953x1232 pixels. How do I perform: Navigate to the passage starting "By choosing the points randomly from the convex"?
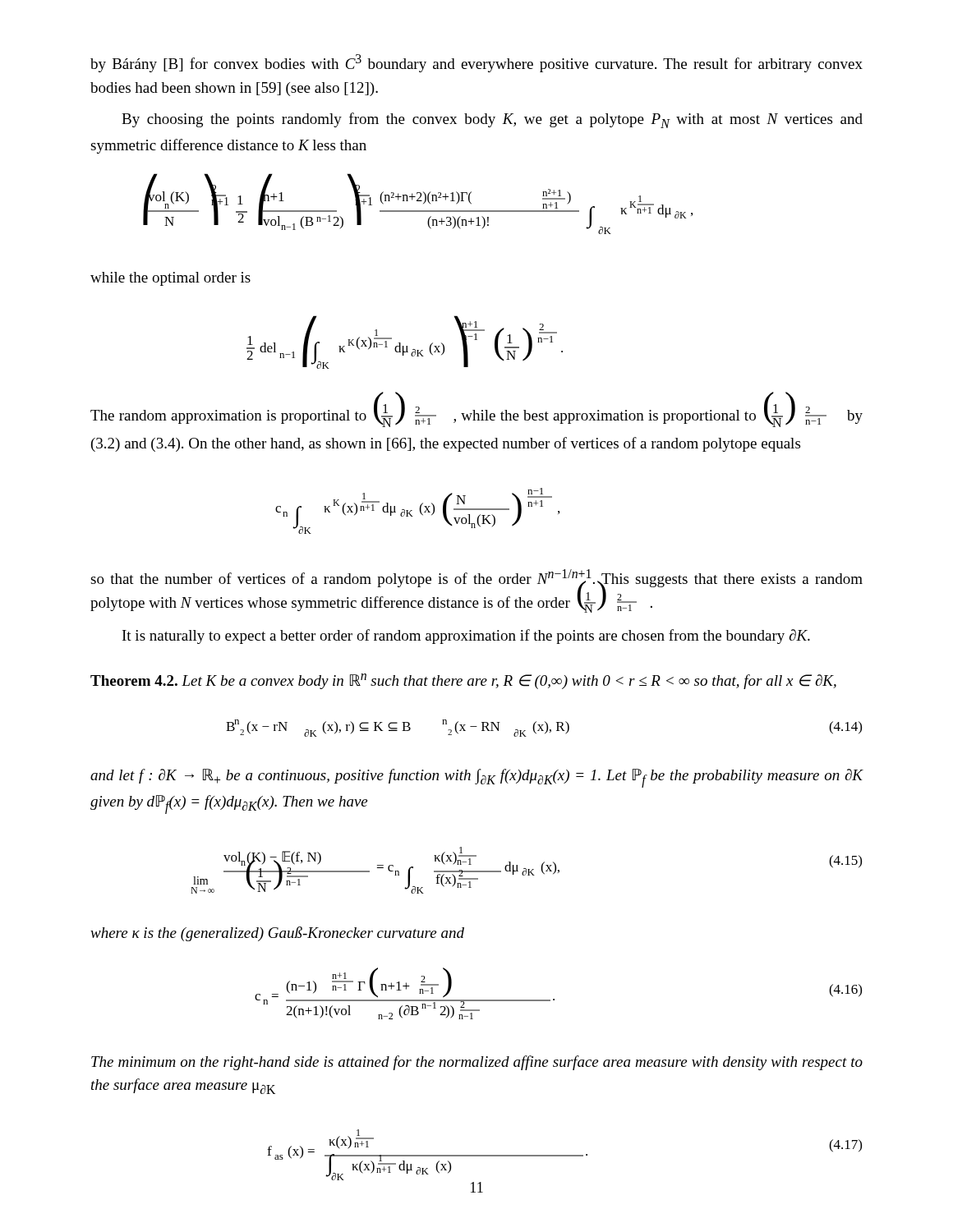[x=476, y=133]
